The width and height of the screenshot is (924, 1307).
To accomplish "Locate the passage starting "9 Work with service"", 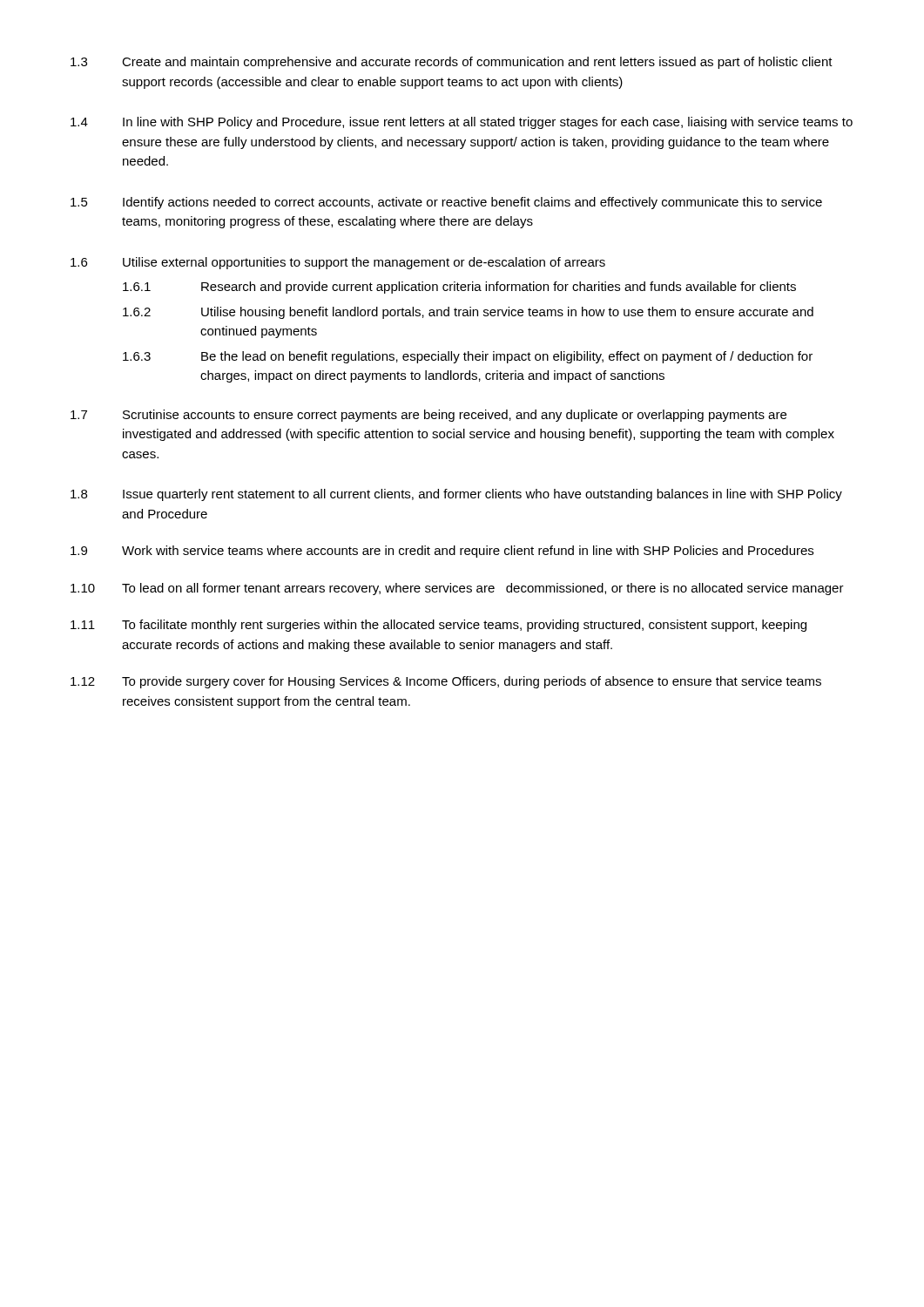I will click(x=462, y=551).
